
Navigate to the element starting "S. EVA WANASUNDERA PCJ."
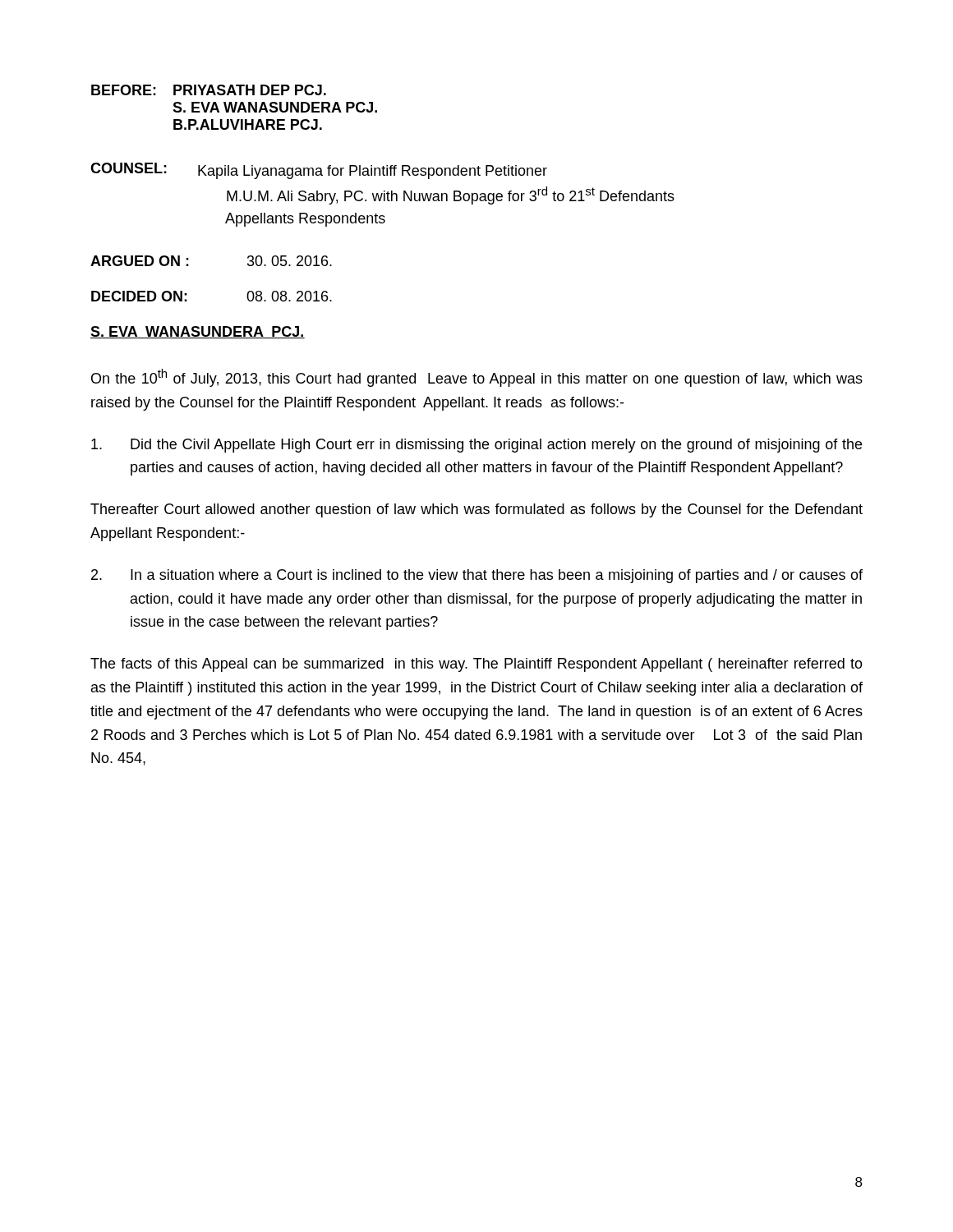tap(197, 332)
